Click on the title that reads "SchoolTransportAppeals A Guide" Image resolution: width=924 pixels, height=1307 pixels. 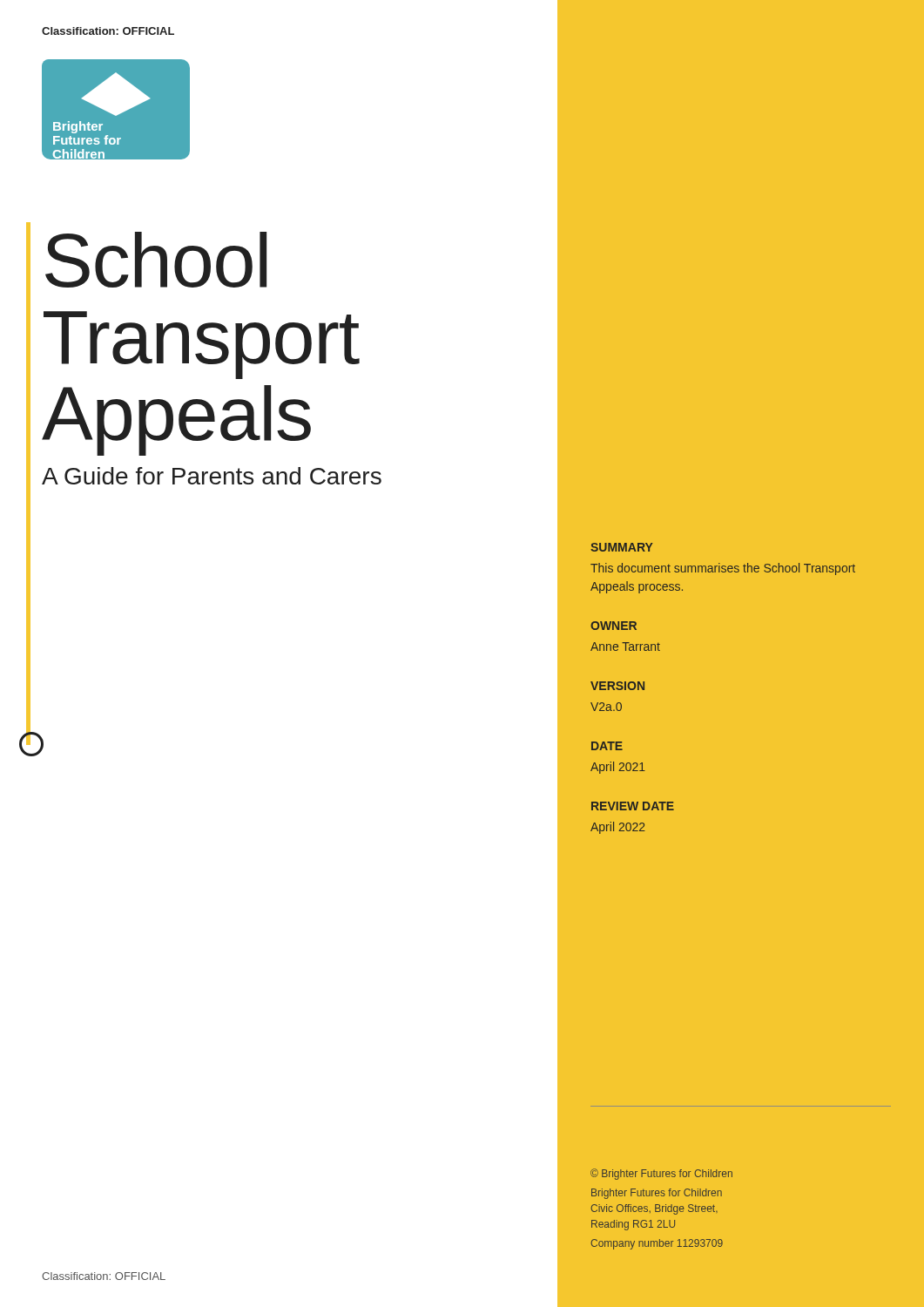click(212, 356)
